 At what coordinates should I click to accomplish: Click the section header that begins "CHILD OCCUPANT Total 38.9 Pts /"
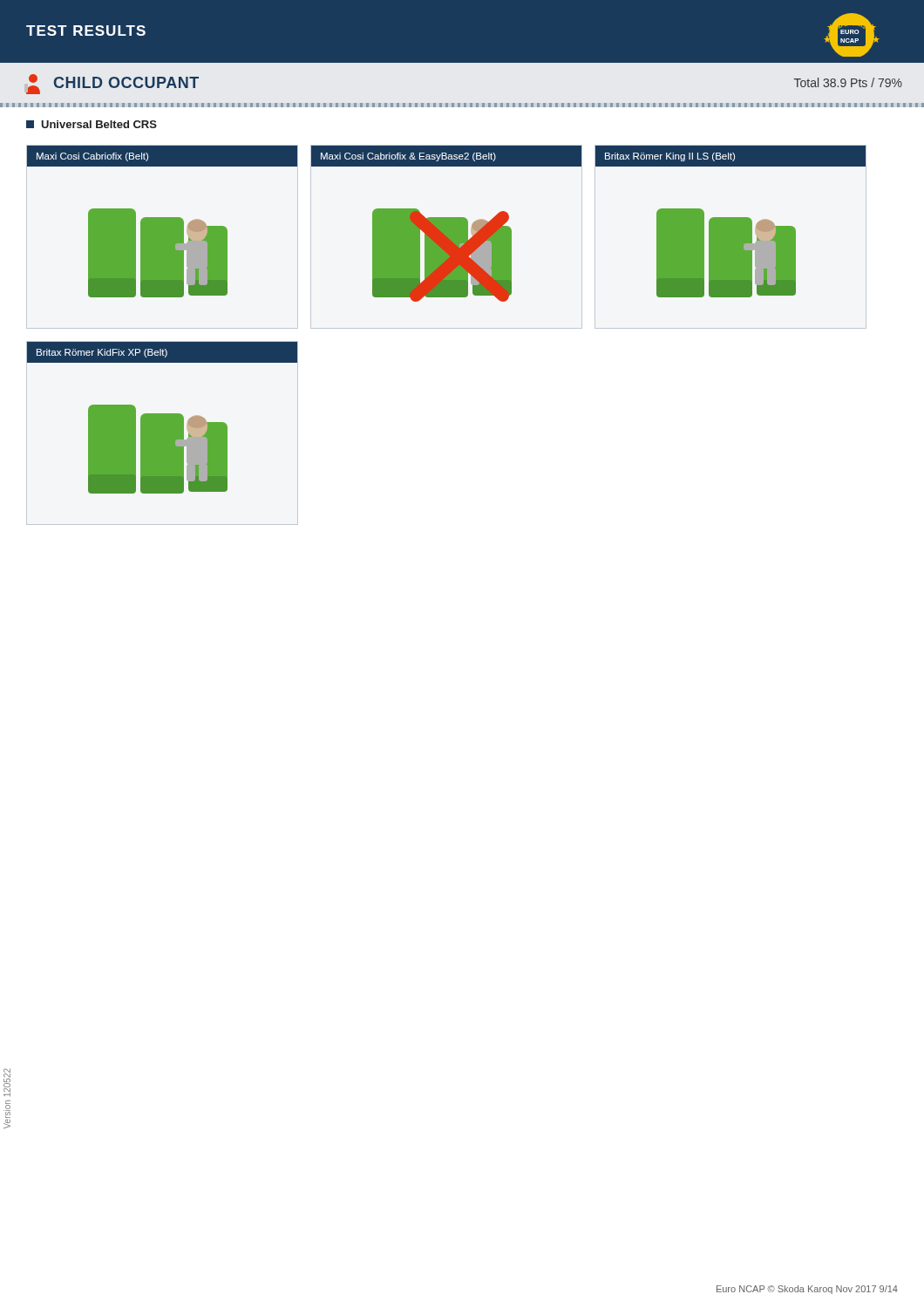click(113, 86)
